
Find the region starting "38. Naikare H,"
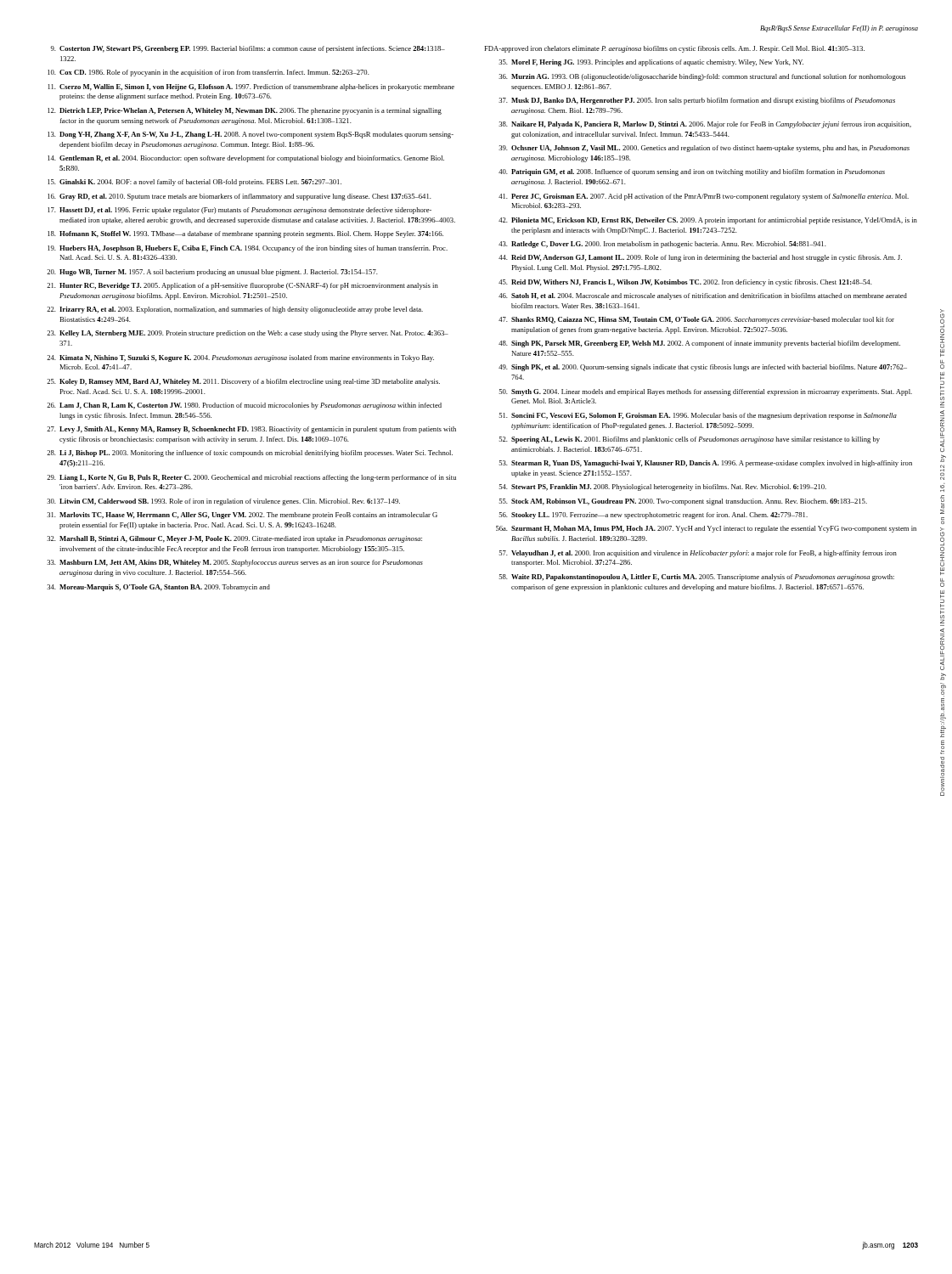pos(701,130)
